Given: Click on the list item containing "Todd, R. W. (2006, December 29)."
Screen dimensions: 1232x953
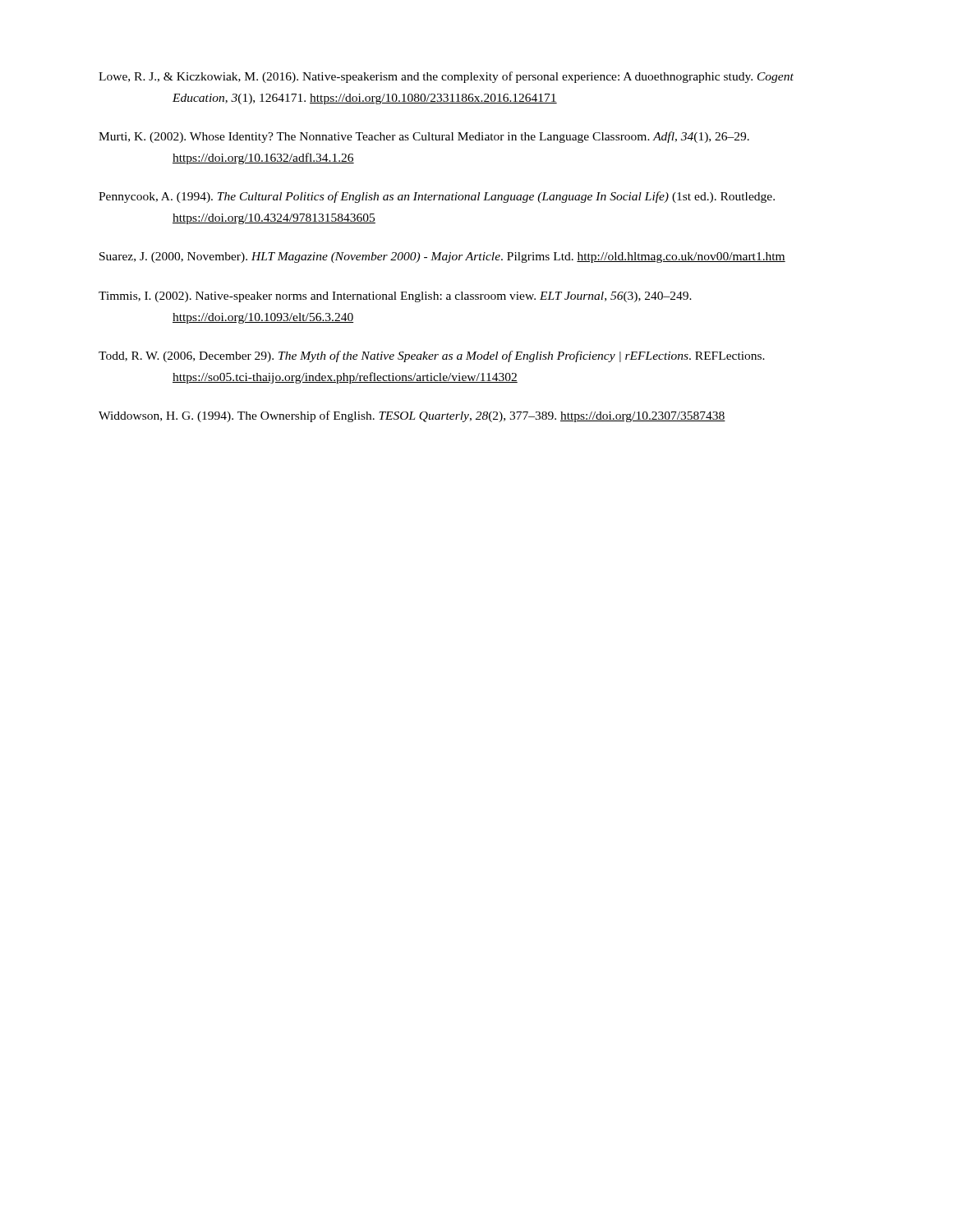Looking at the screenshot, I should click(x=432, y=366).
